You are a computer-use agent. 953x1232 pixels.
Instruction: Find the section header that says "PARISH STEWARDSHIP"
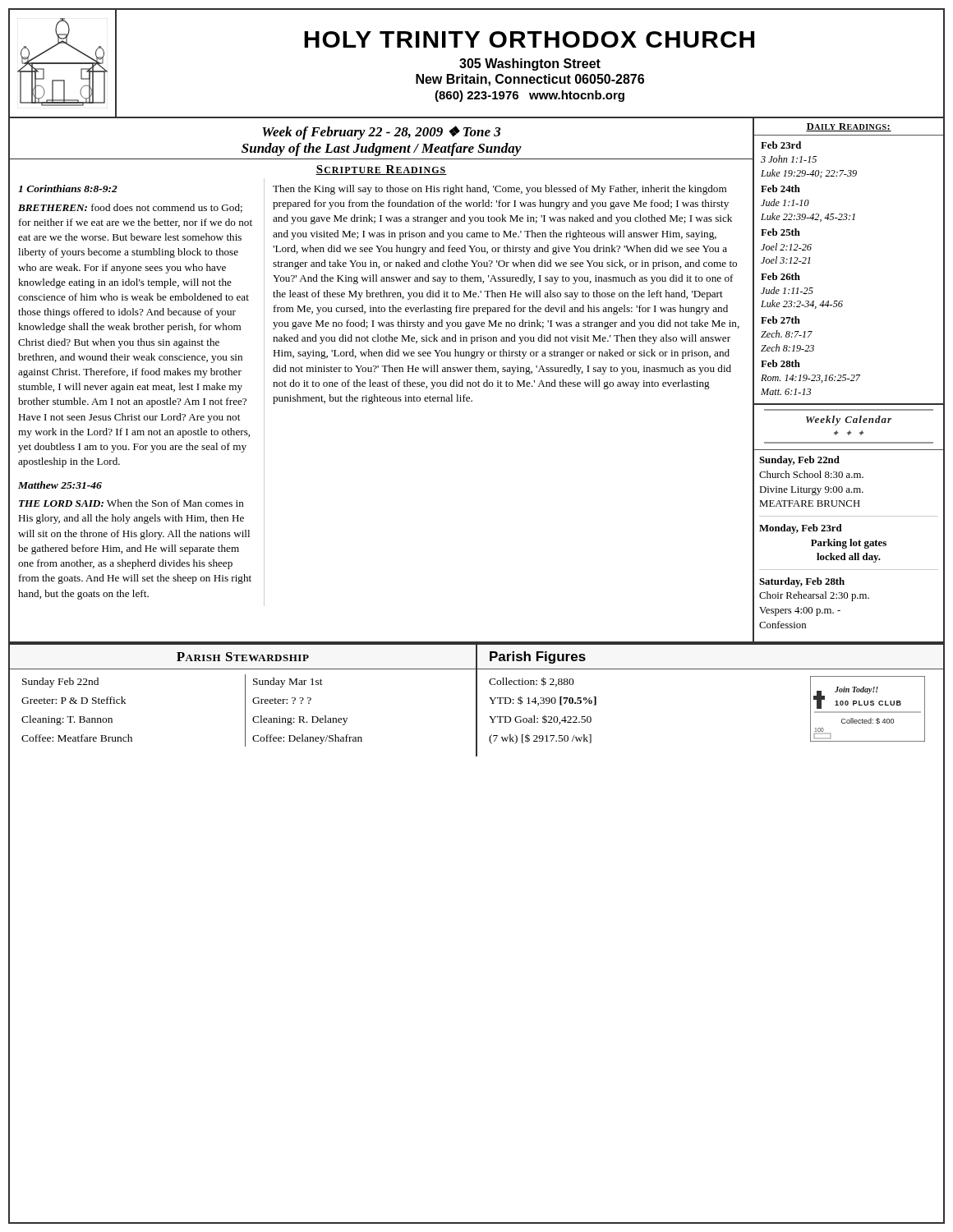click(243, 657)
